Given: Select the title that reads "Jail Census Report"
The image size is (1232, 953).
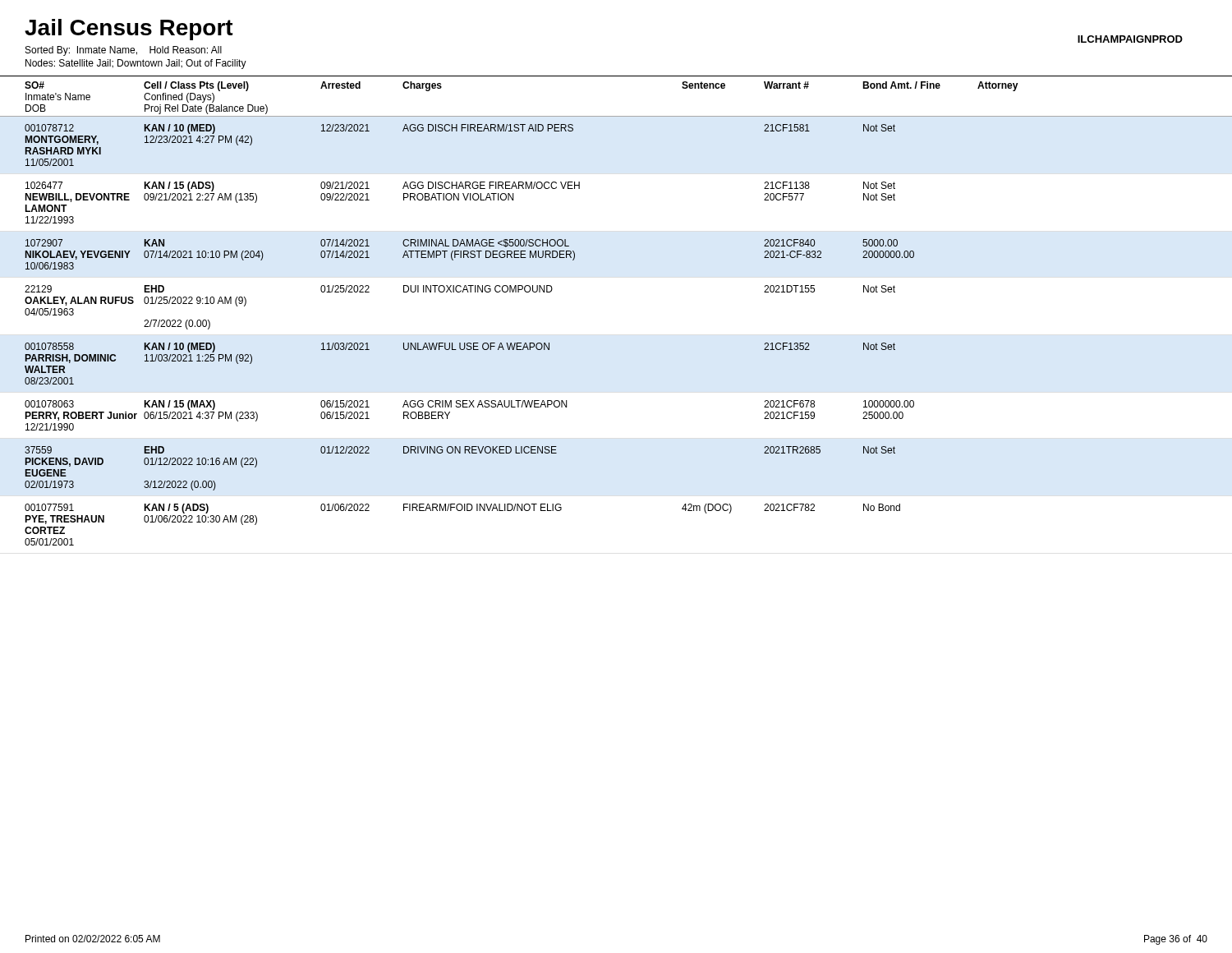Looking at the screenshot, I should point(129,27).
